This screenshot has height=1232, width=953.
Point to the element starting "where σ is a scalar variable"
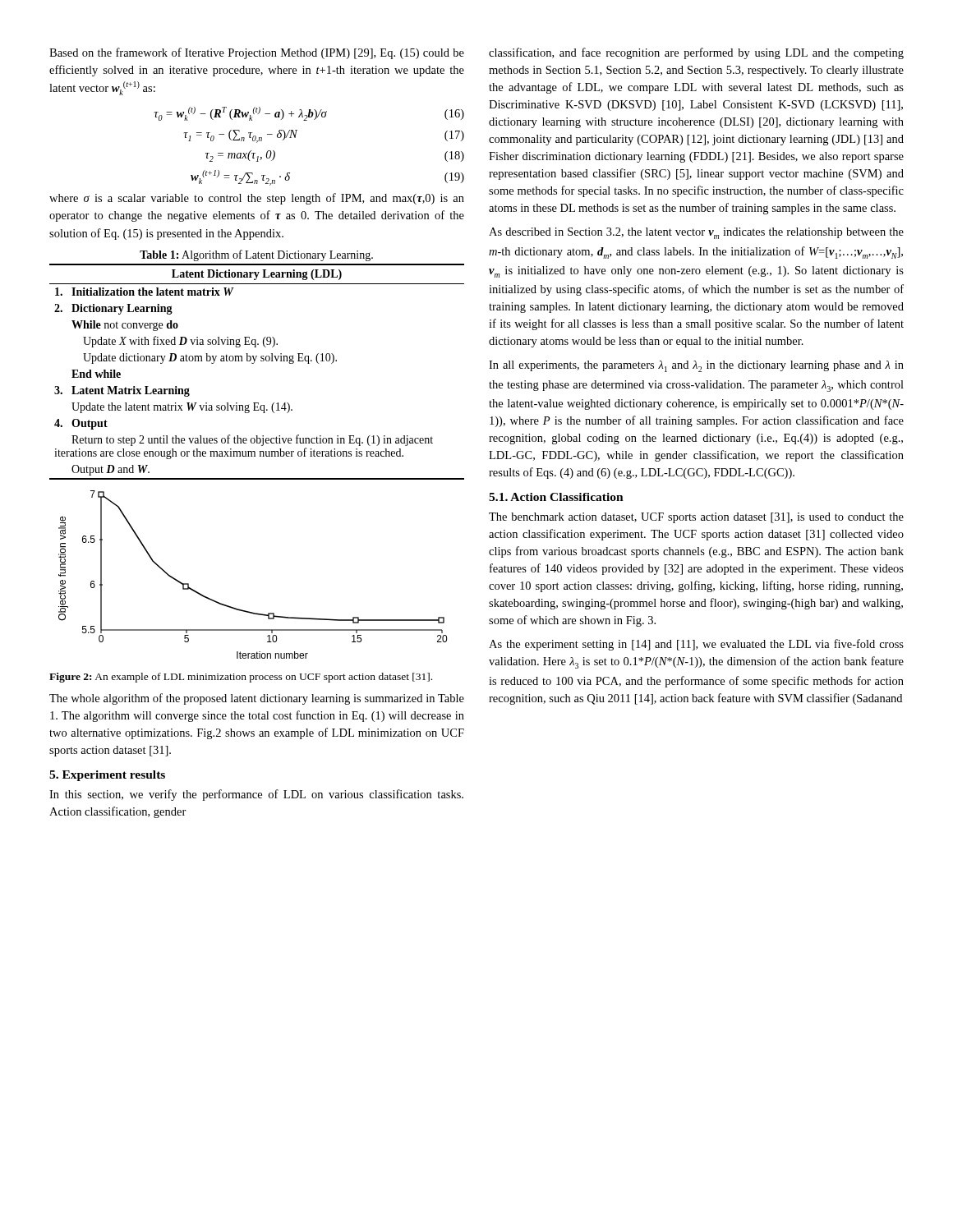(x=257, y=216)
